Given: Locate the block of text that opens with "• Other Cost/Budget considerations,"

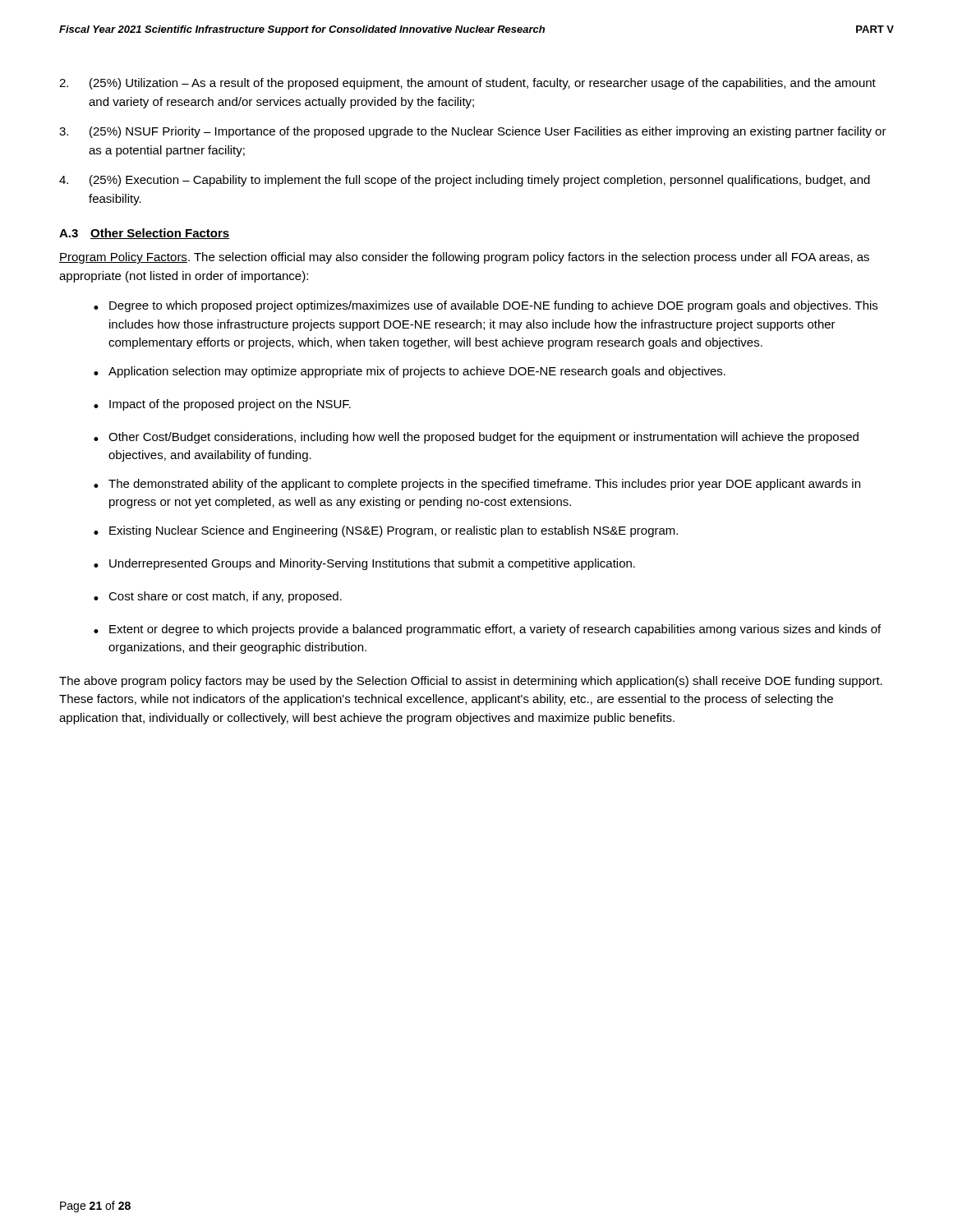Looking at the screenshot, I should point(489,446).
